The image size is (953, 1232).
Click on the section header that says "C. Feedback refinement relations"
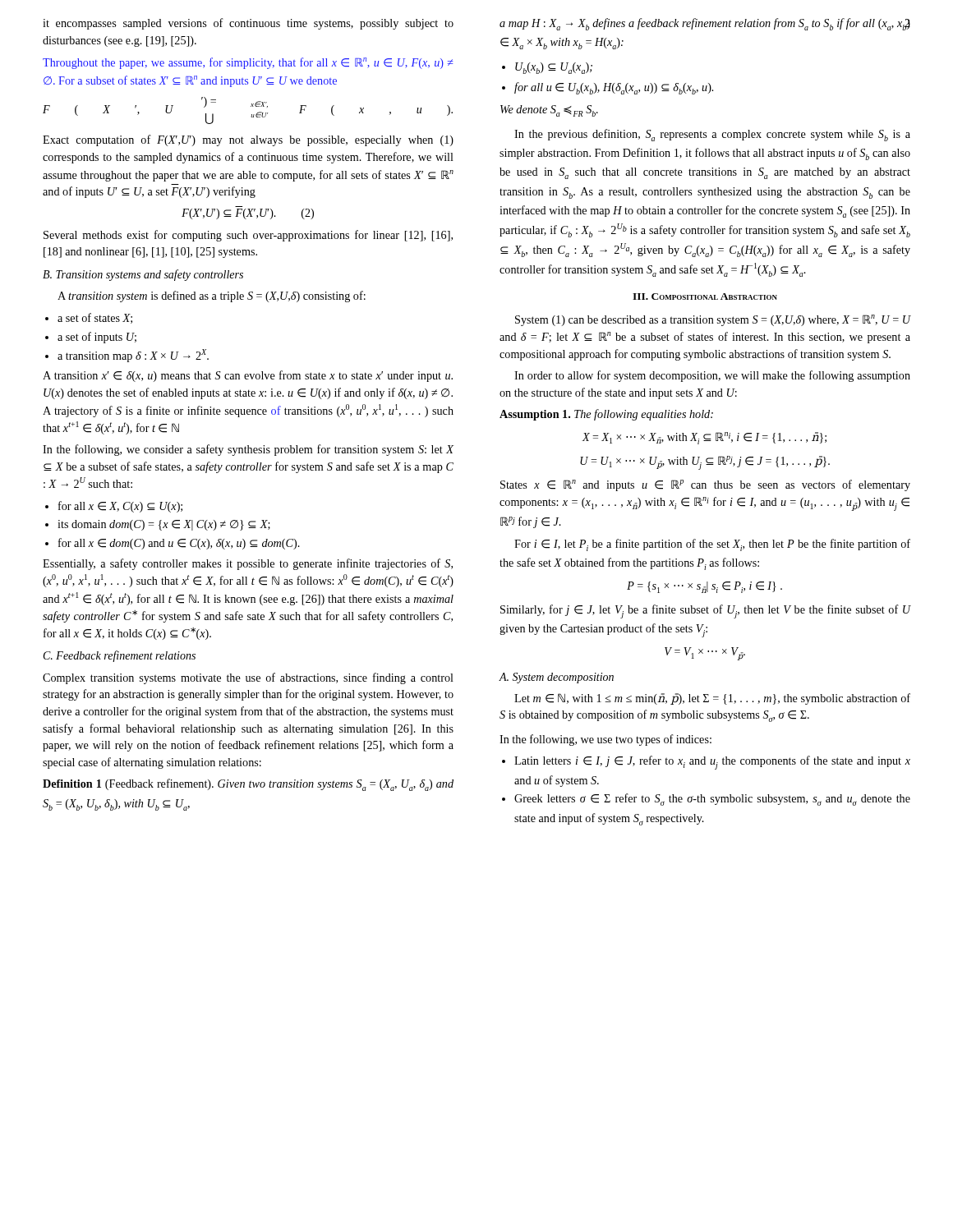pos(120,656)
